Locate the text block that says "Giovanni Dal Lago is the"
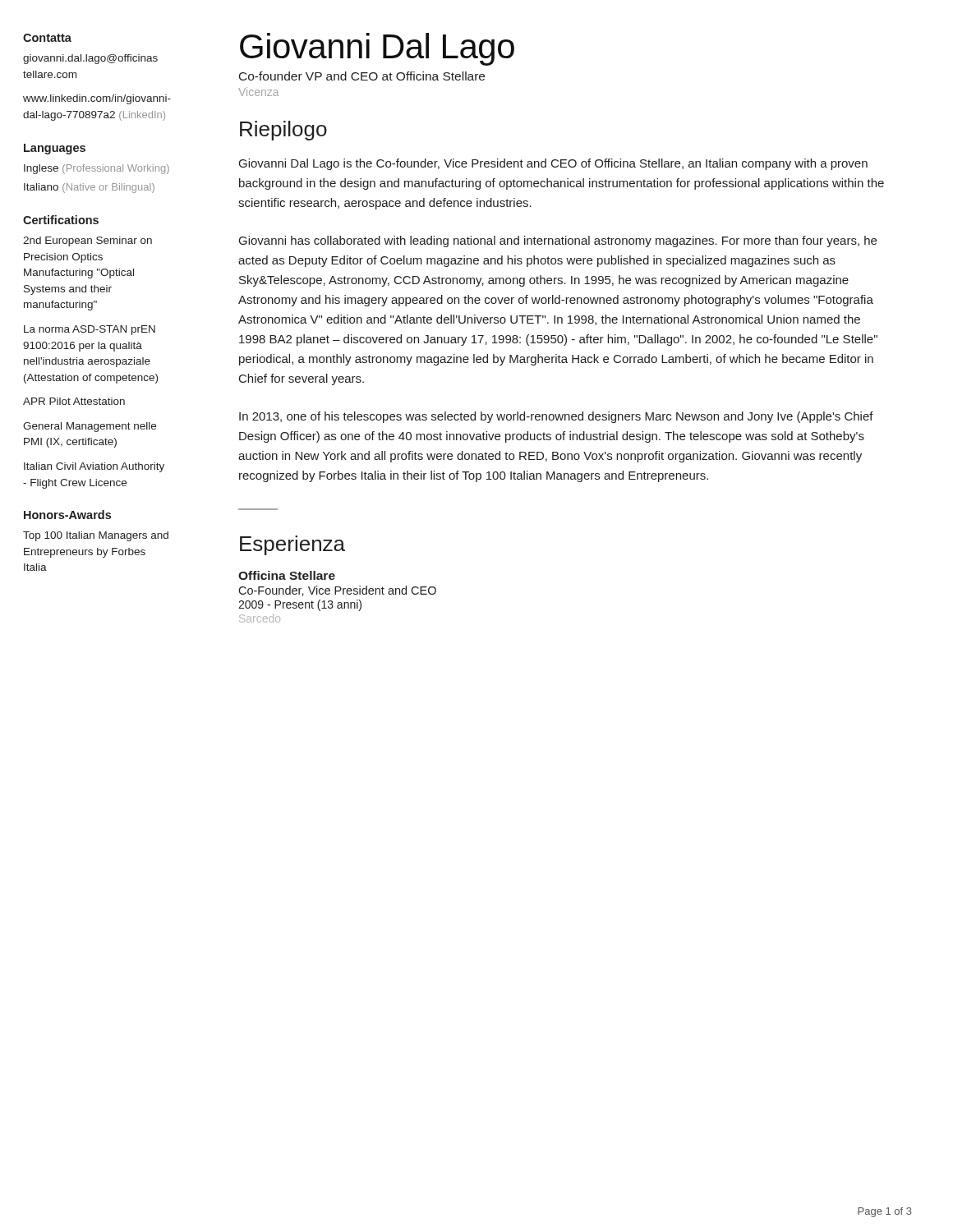Screen dimensions: 1232x953 click(x=561, y=183)
